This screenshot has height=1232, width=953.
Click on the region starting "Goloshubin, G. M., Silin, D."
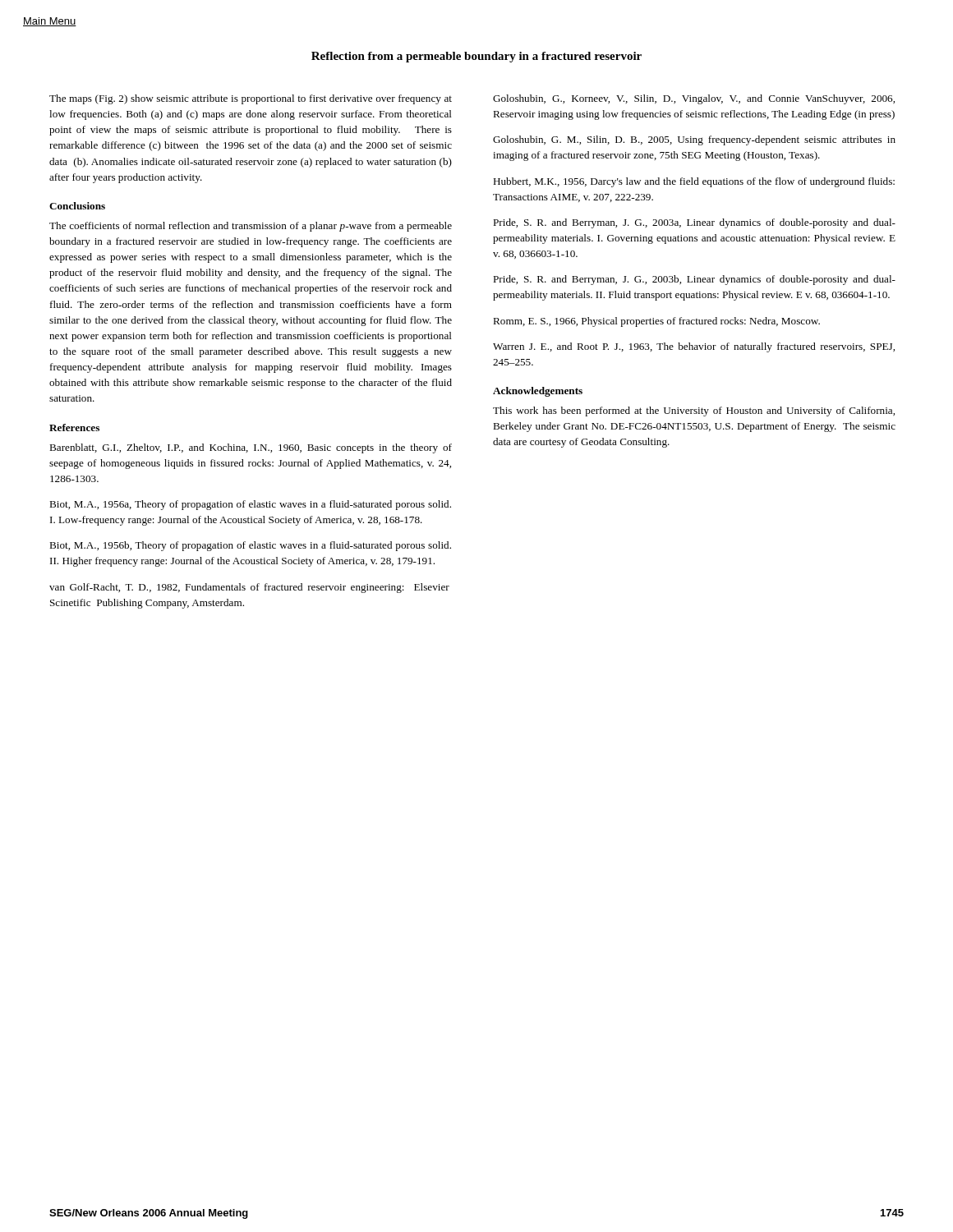click(x=694, y=147)
